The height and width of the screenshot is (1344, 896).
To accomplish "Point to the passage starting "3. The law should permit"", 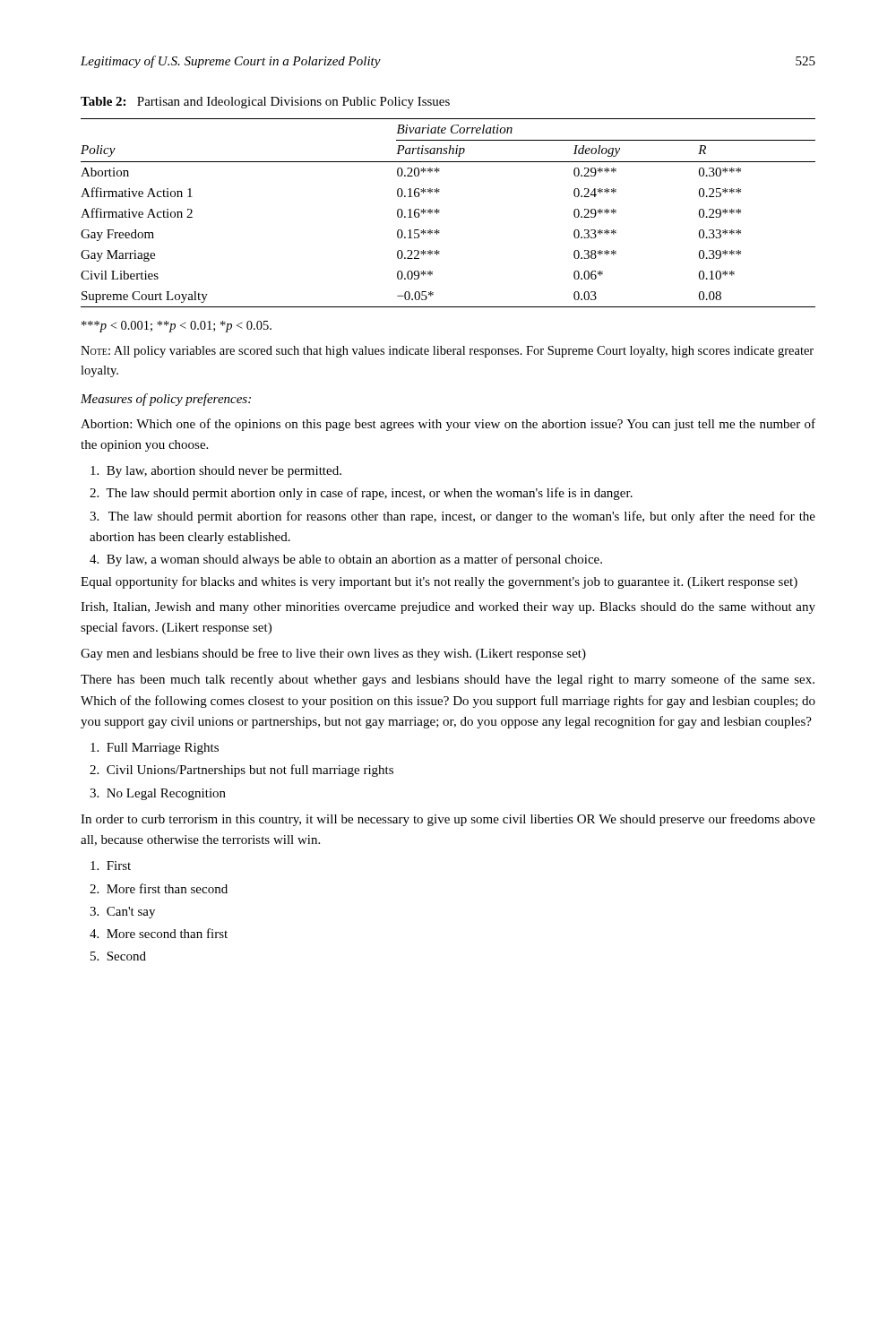I will tap(452, 526).
